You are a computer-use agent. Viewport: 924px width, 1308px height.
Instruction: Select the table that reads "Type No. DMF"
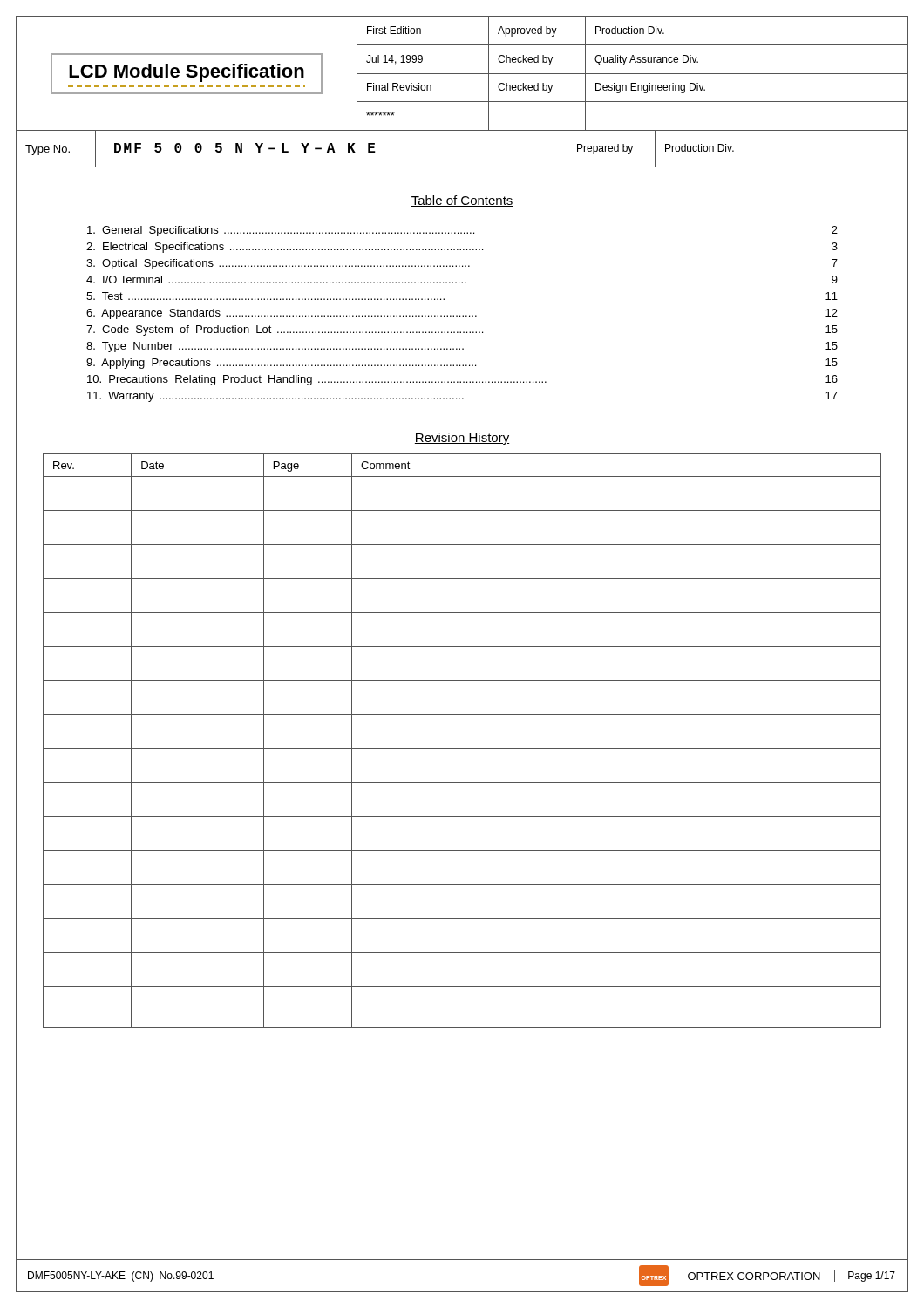(x=462, y=149)
